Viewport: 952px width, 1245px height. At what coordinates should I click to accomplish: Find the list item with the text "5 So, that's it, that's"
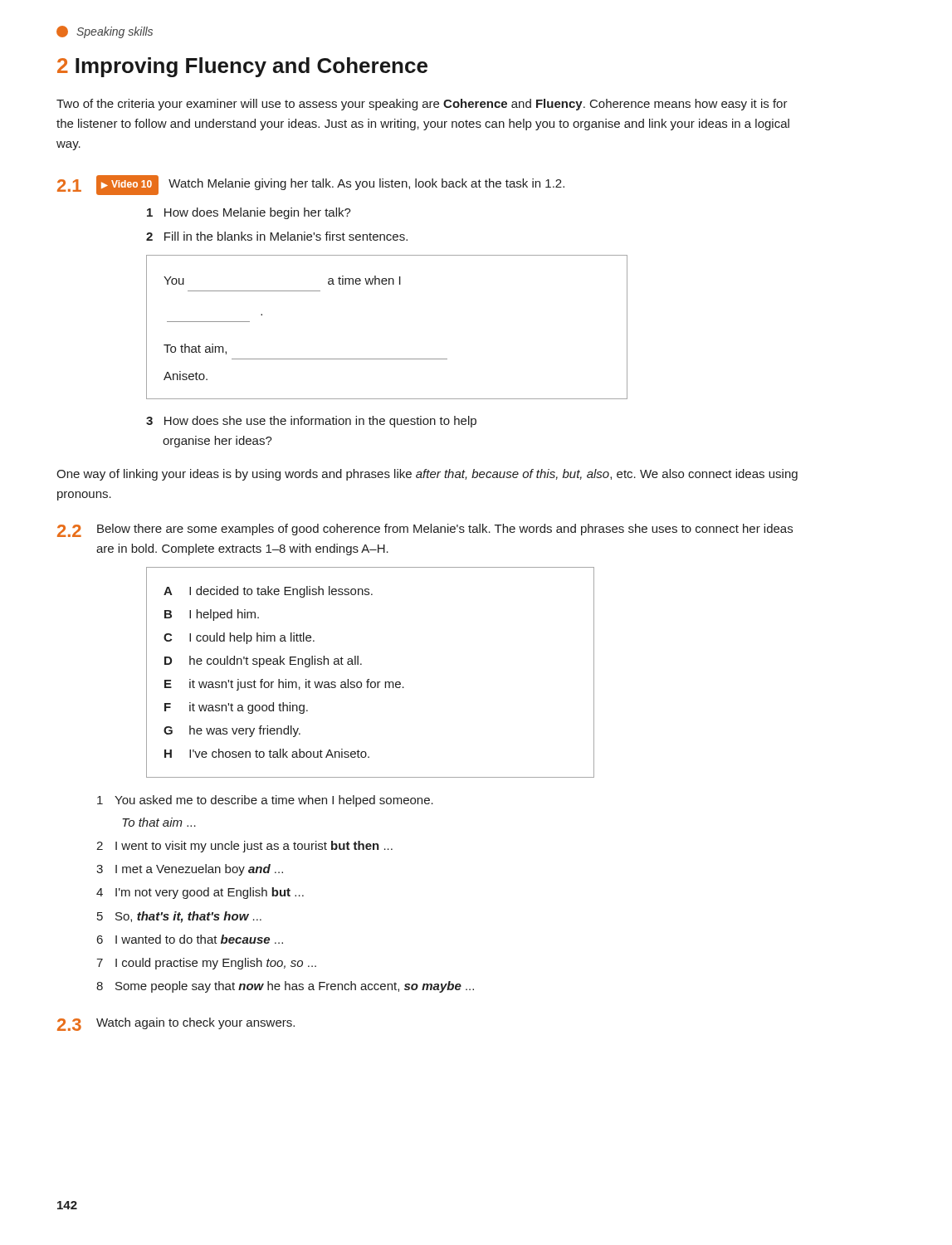pos(179,917)
